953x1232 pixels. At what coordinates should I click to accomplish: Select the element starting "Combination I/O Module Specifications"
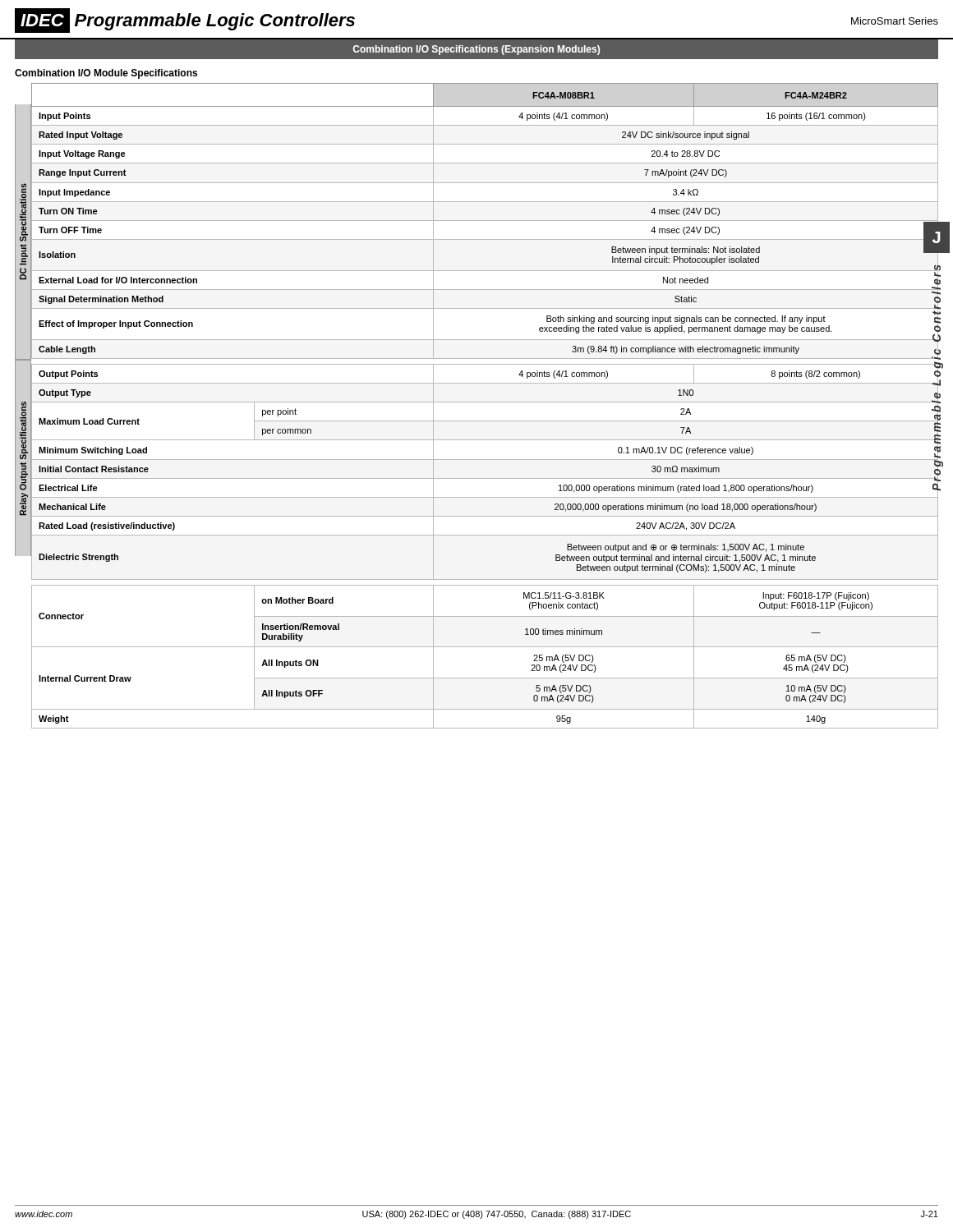[x=106, y=73]
